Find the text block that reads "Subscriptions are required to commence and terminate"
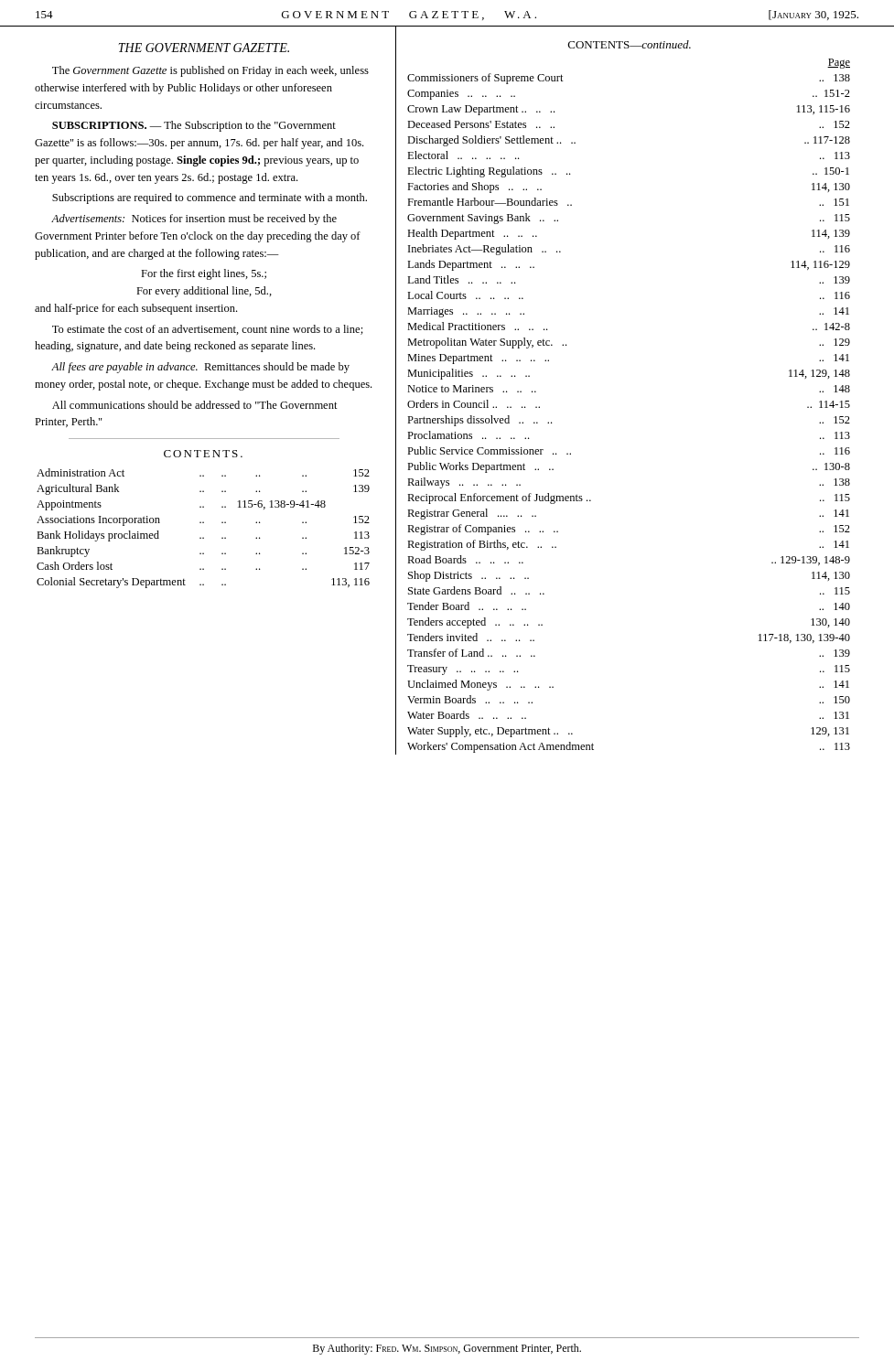The height and width of the screenshot is (1372, 894). 204,198
